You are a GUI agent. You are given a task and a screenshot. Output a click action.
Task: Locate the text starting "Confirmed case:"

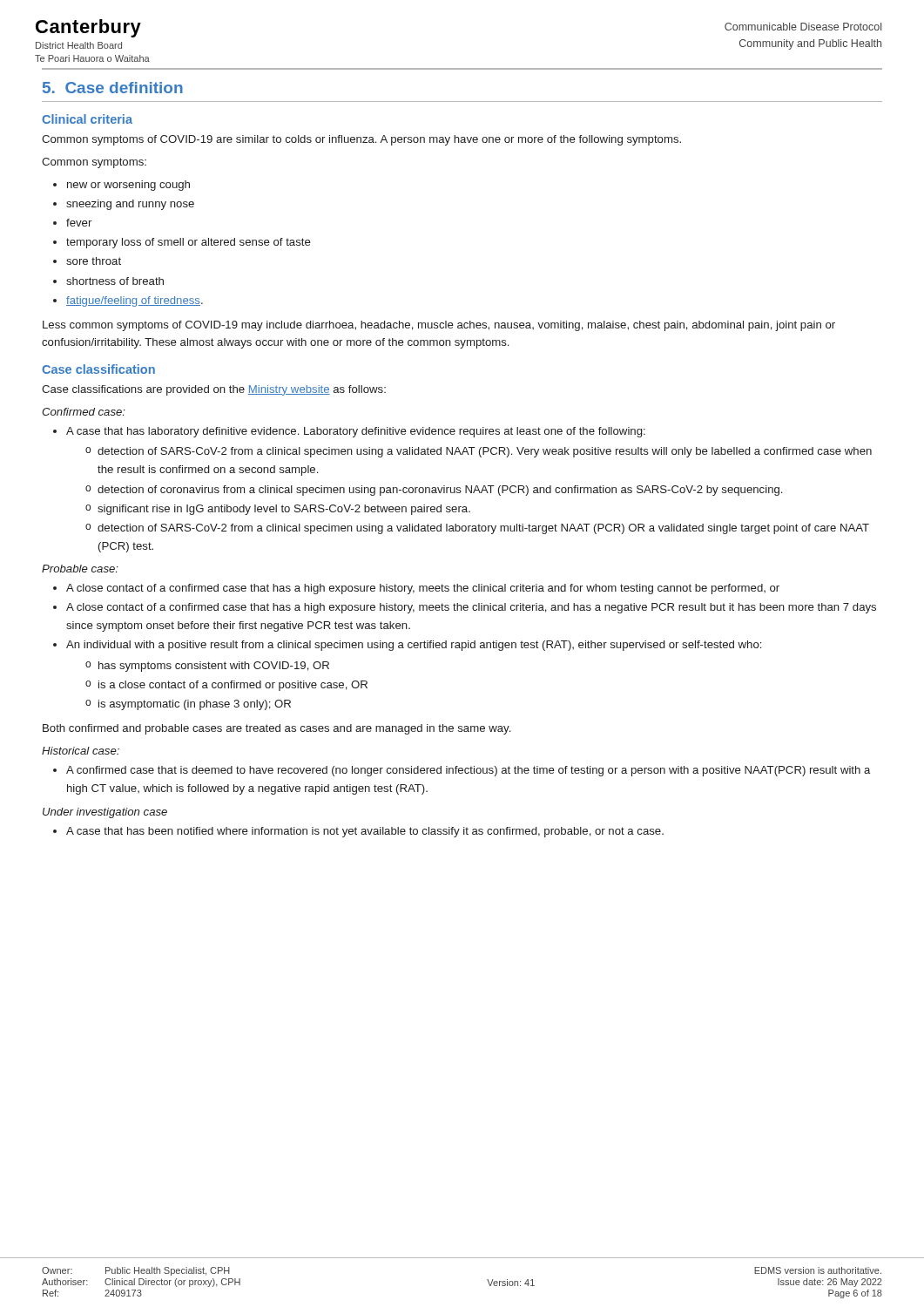pyautogui.click(x=84, y=412)
